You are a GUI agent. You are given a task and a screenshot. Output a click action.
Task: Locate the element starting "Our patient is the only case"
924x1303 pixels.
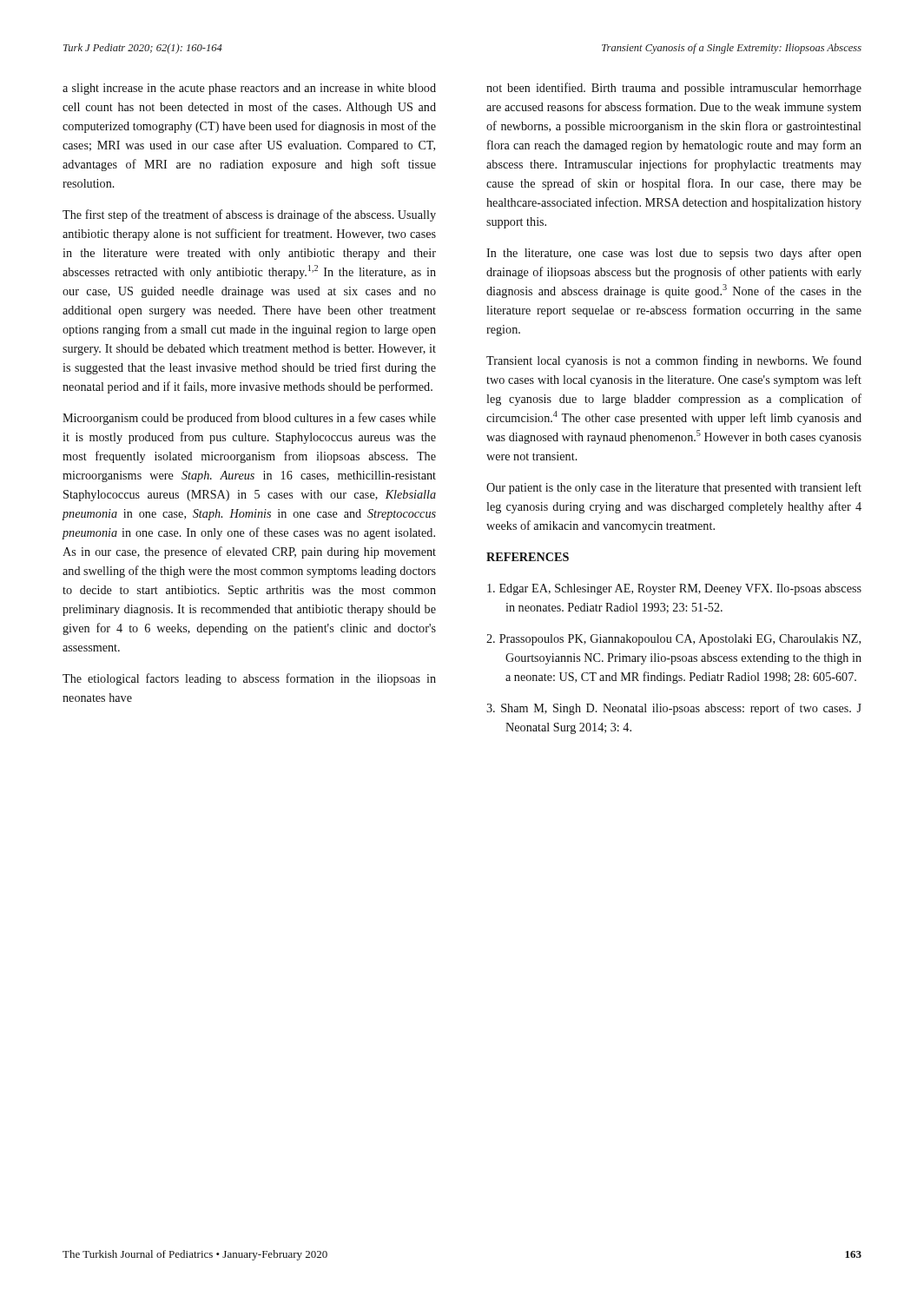click(674, 506)
